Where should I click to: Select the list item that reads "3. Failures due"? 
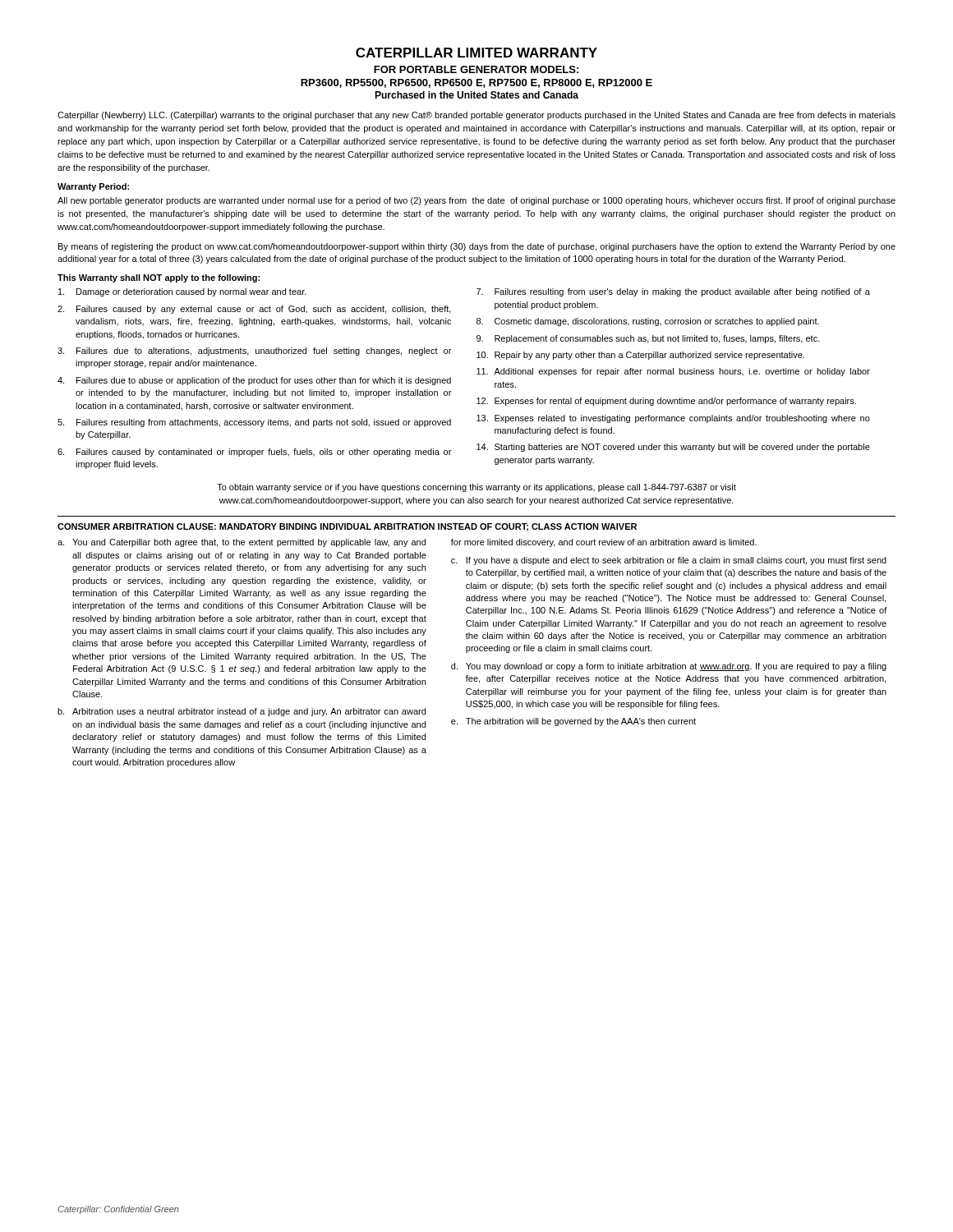point(254,358)
